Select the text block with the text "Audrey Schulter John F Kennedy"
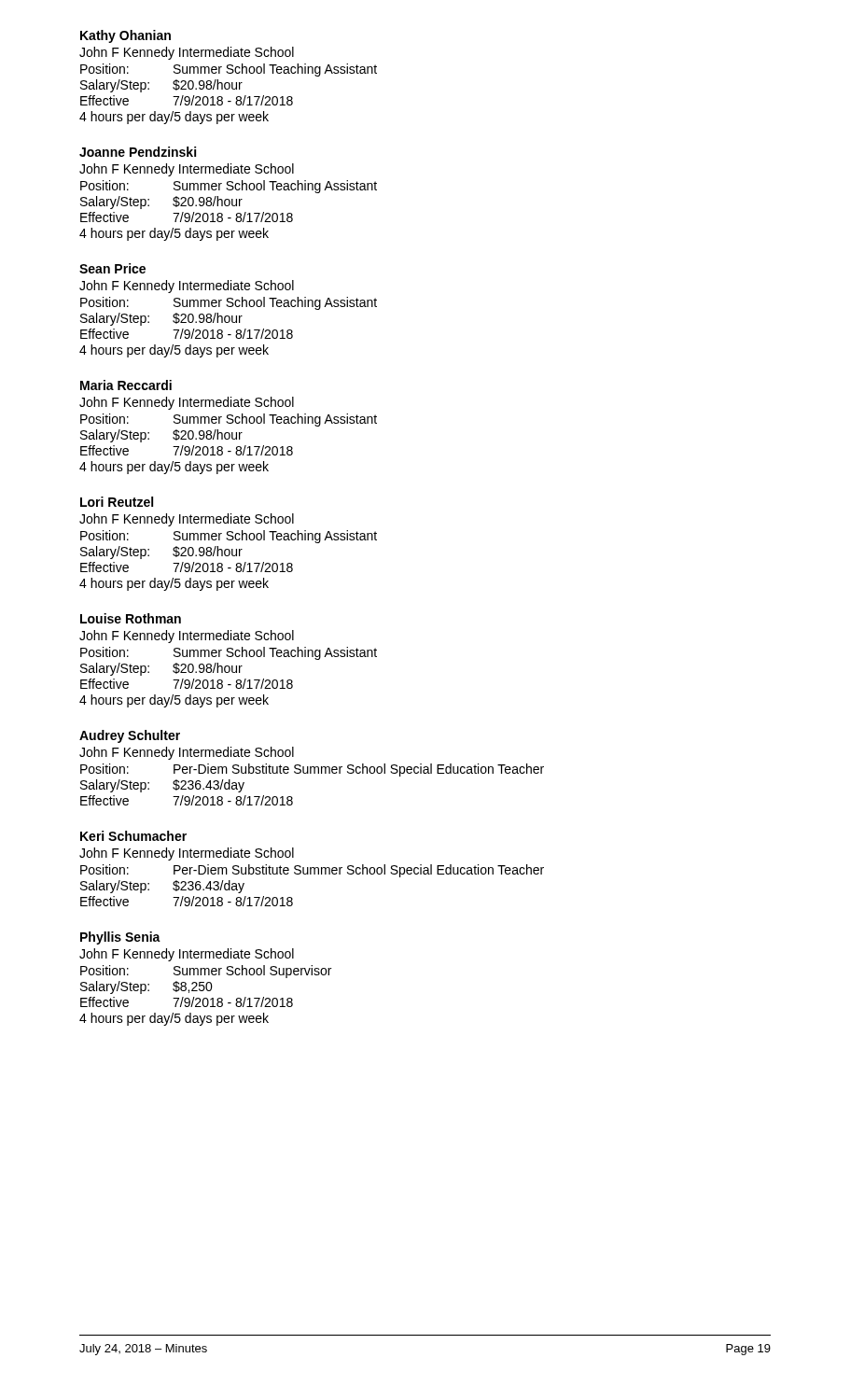 pos(425,768)
